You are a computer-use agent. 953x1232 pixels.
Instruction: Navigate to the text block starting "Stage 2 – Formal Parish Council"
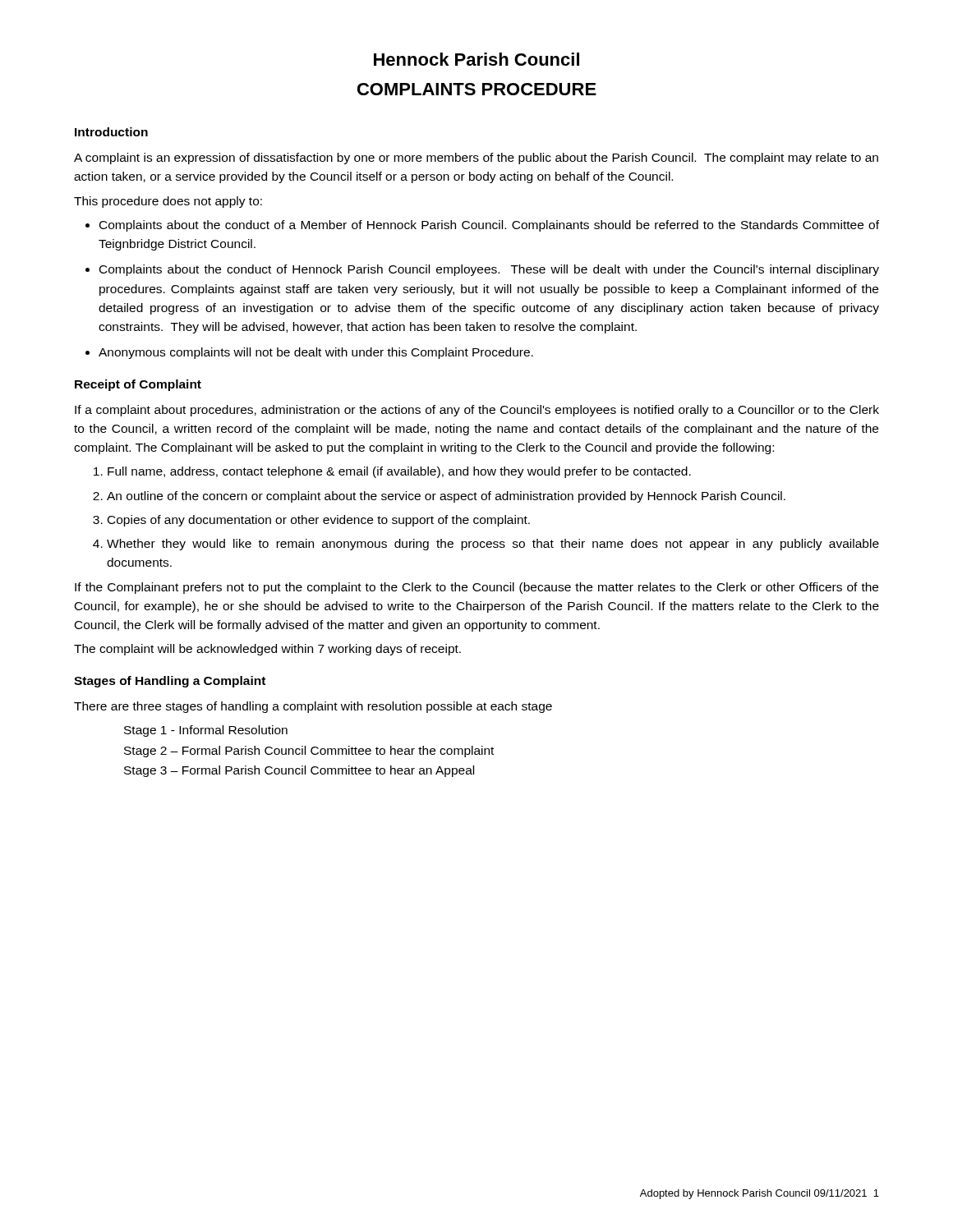pos(309,750)
